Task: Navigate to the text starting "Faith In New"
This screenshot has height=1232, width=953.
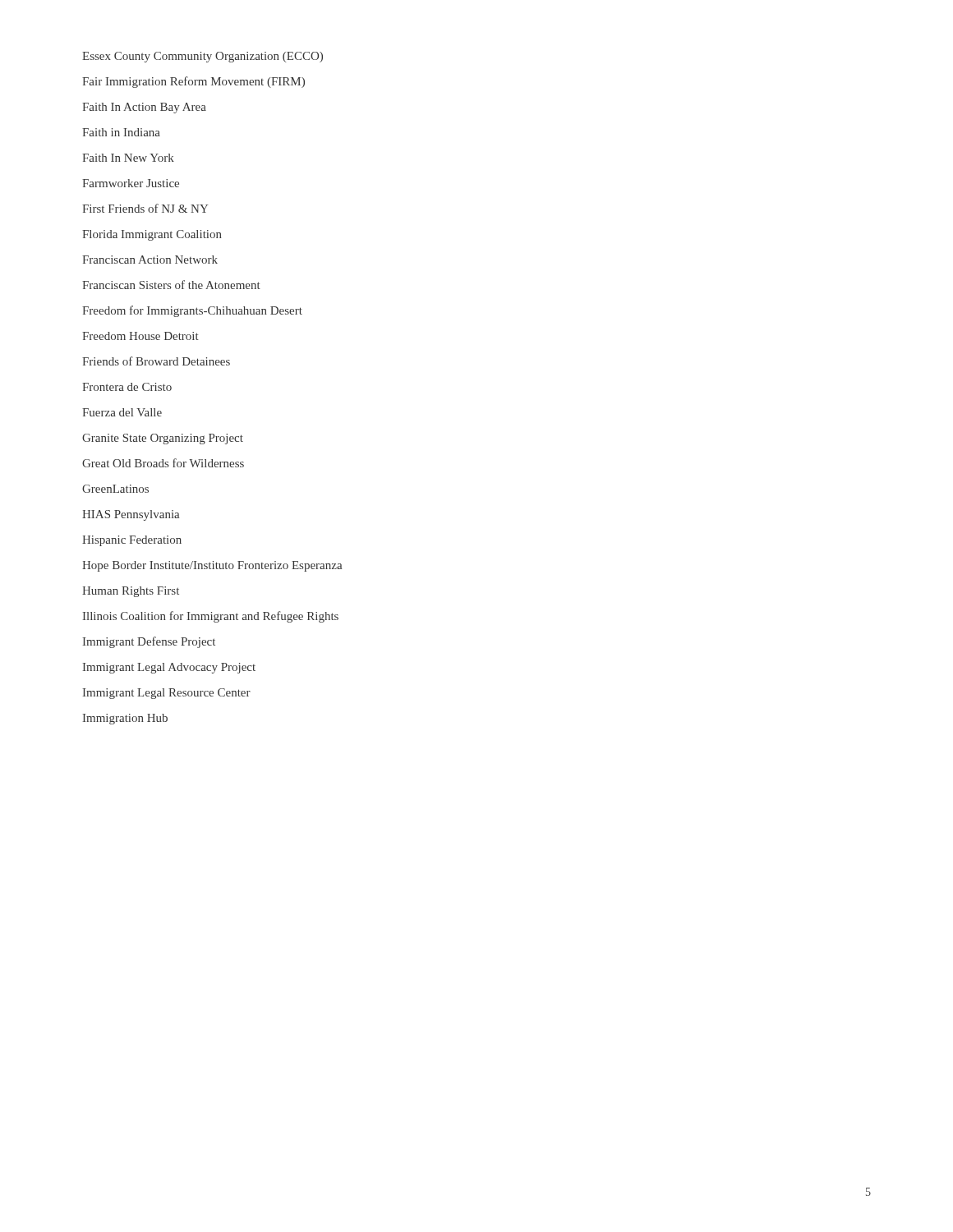Action: 128,158
